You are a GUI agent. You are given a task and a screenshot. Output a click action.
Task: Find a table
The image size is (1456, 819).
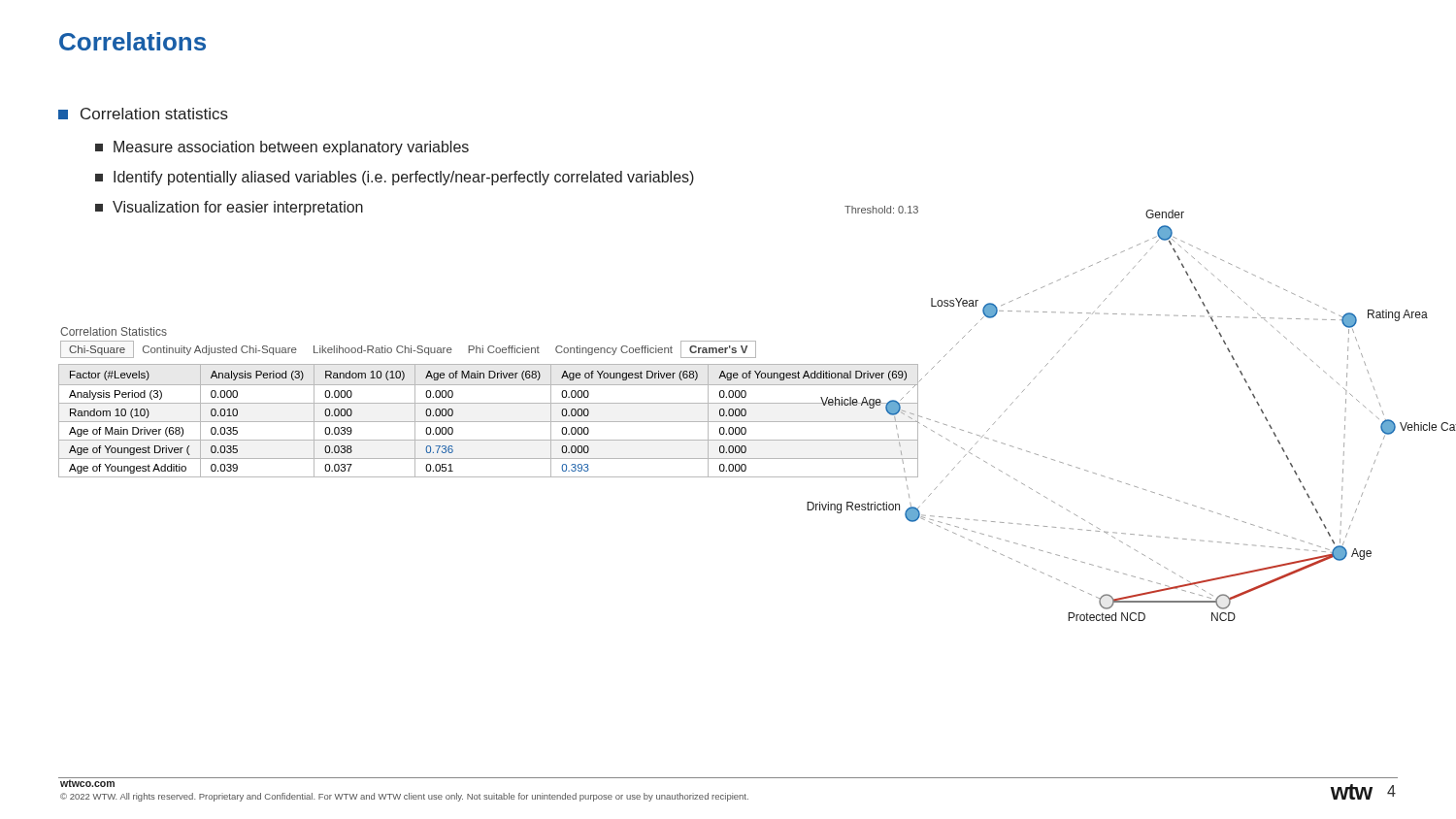coord(488,421)
